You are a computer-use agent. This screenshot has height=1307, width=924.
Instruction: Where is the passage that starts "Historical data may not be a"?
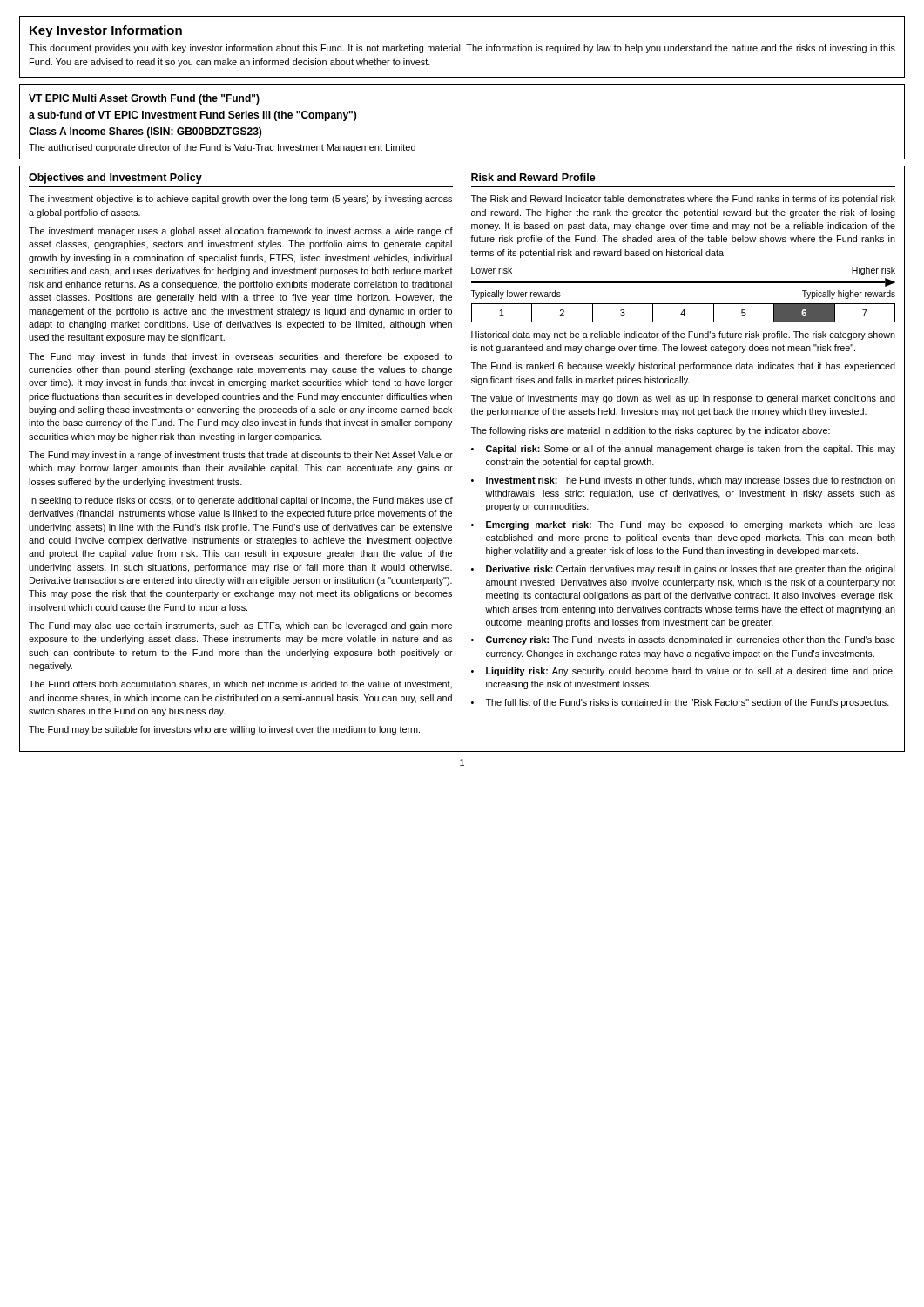(683, 341)
